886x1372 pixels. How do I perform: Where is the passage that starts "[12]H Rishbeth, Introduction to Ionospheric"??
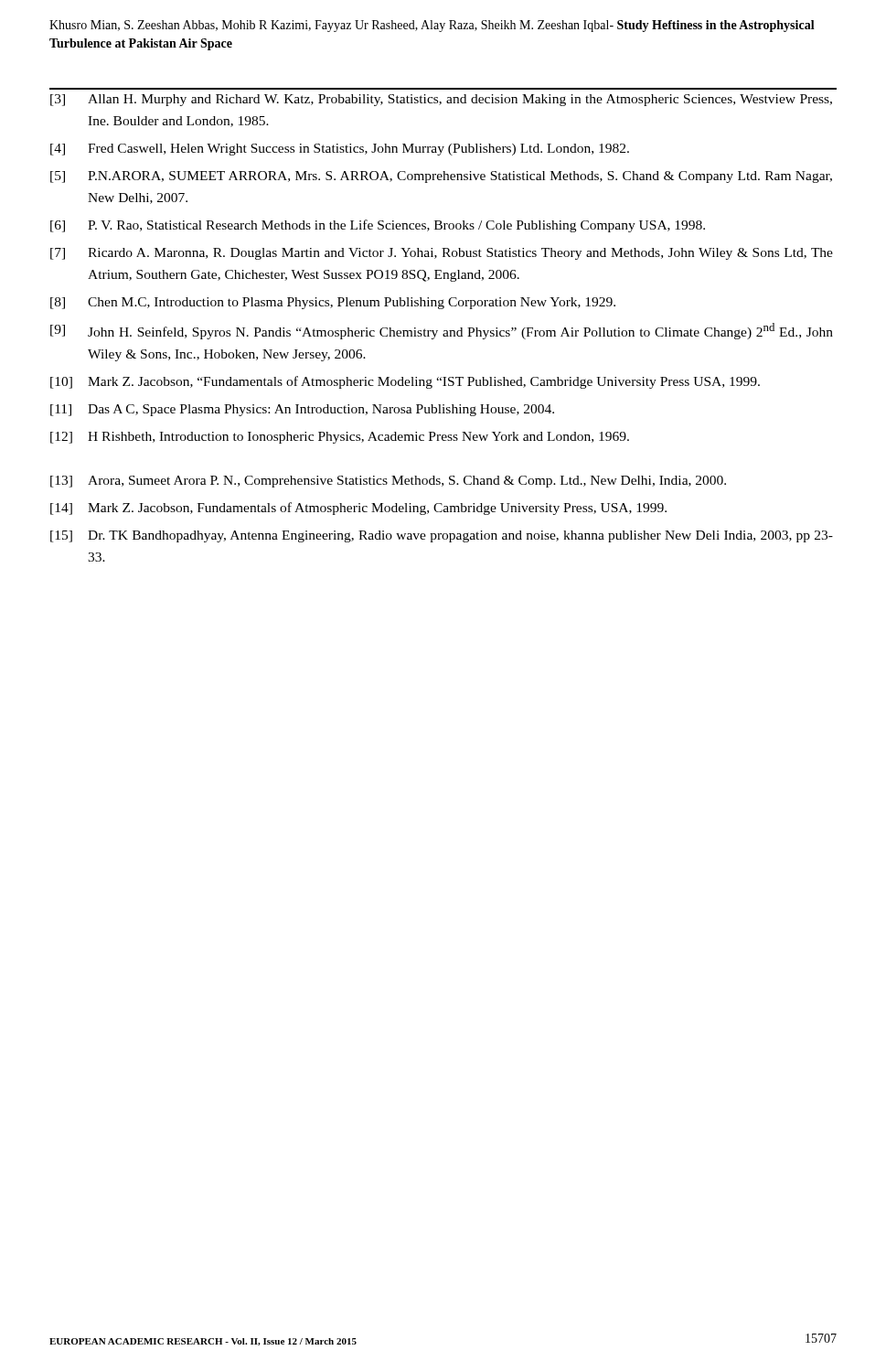(441, 437)
